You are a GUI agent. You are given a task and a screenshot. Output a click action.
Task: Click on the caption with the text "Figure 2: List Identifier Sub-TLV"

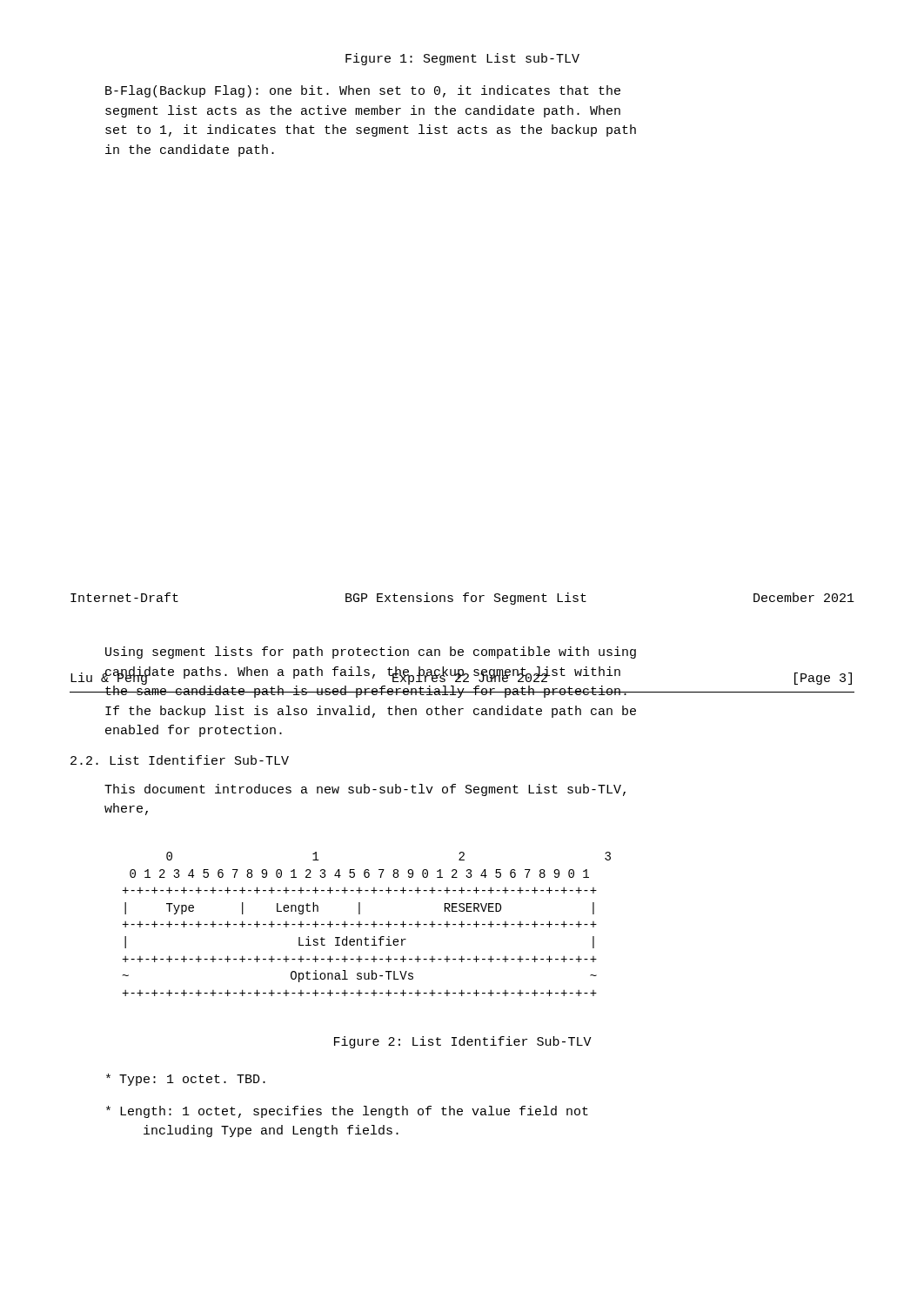pyautogui.click(x=462, y=1043)
